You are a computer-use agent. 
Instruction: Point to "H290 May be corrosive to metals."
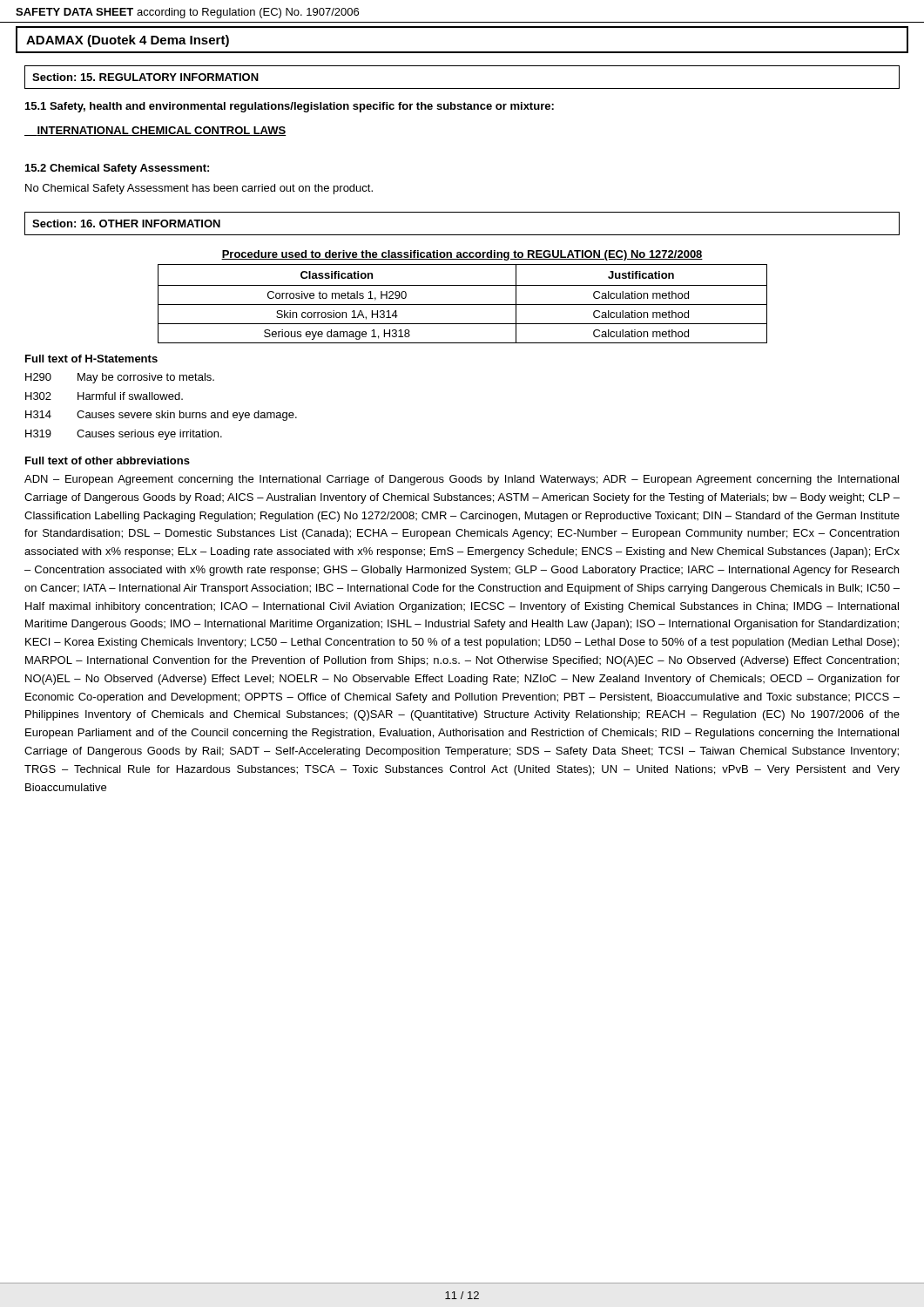pyautogui.click(x=120, y=378)
